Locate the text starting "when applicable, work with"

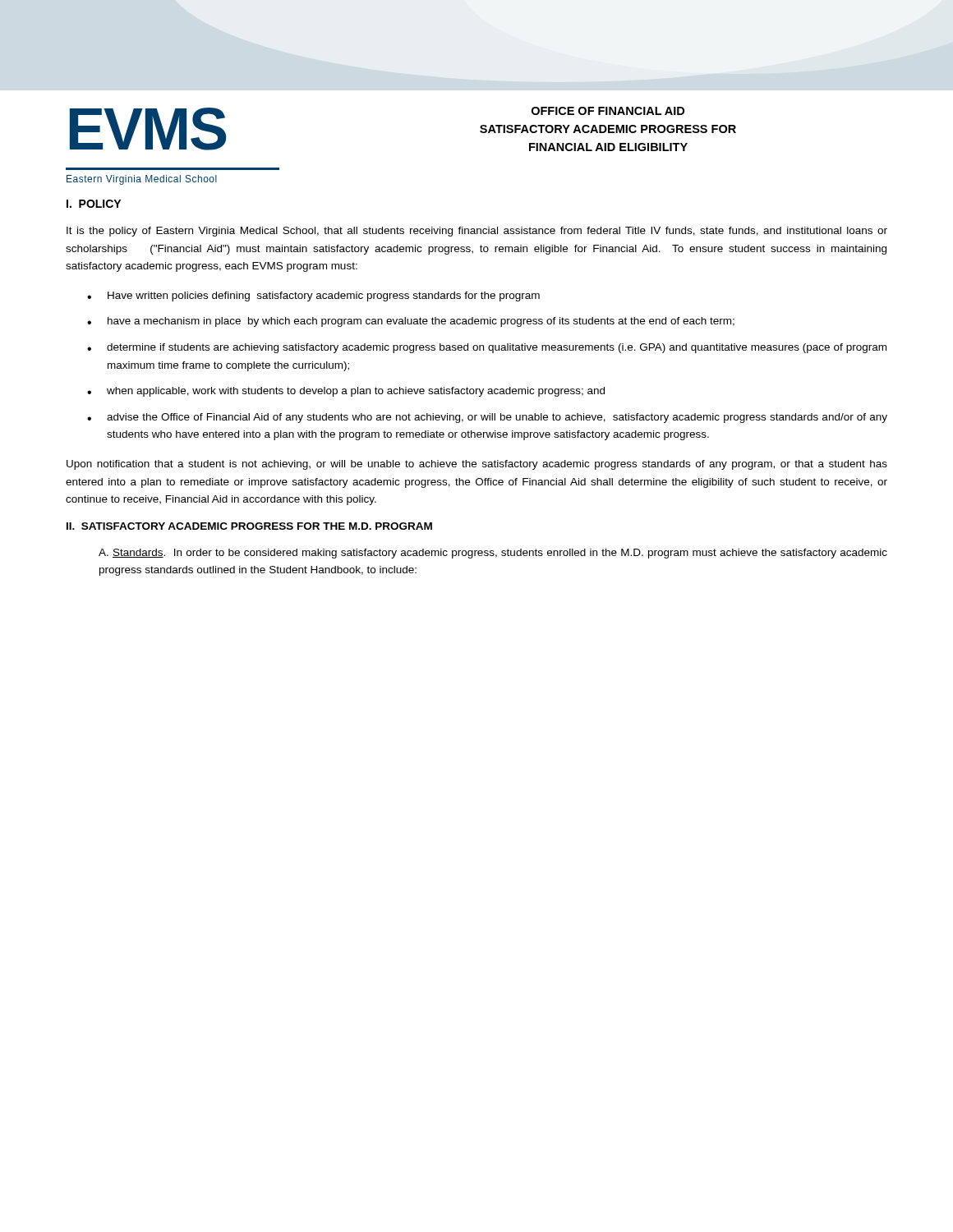pyautogui.click(x=356, y=391)
